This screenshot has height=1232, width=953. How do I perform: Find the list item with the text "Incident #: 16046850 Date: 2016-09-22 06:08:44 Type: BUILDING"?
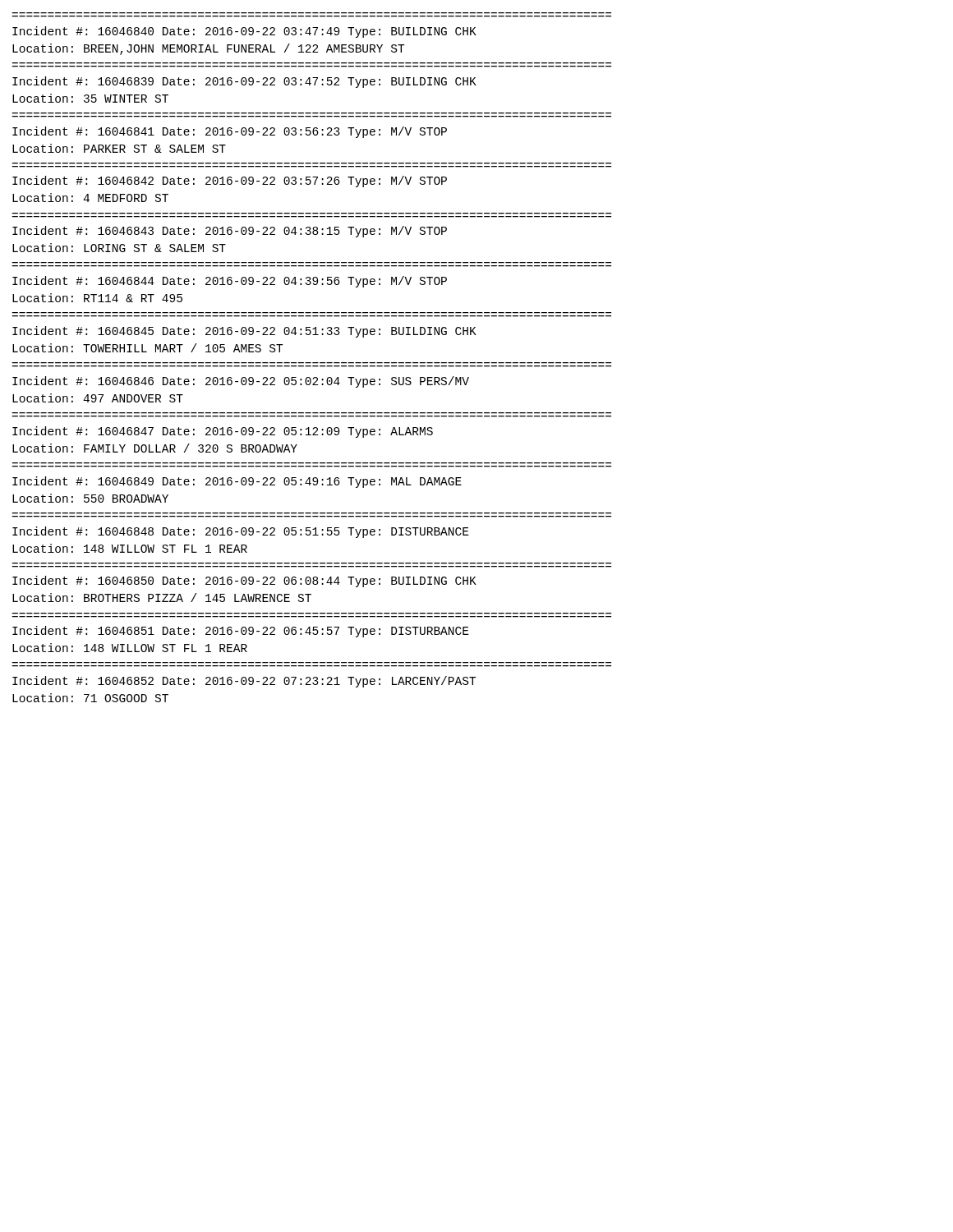point(244,582)
